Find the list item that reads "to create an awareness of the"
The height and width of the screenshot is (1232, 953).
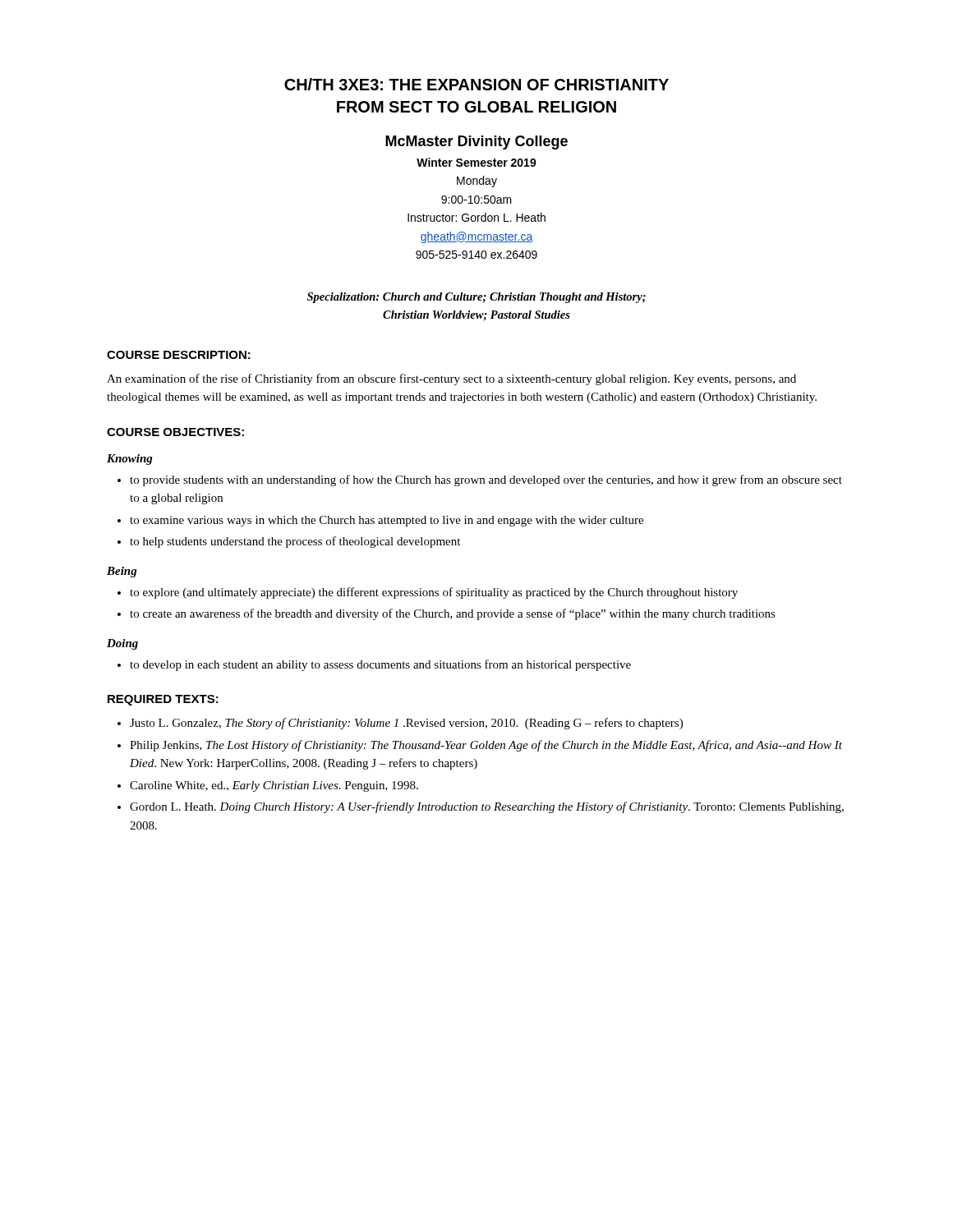453,614
